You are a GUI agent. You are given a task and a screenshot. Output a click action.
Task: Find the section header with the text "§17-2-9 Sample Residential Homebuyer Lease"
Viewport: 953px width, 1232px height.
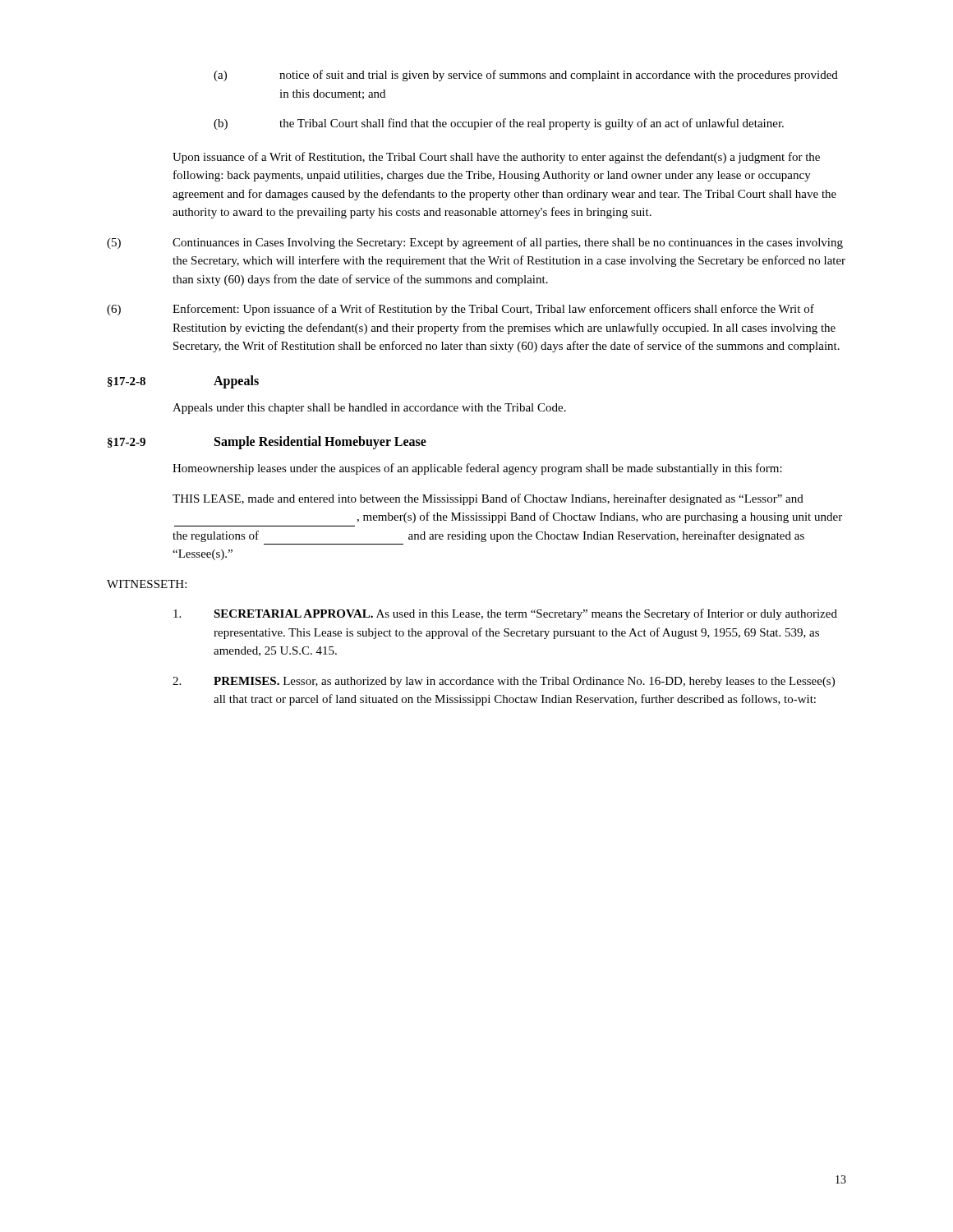267,442
